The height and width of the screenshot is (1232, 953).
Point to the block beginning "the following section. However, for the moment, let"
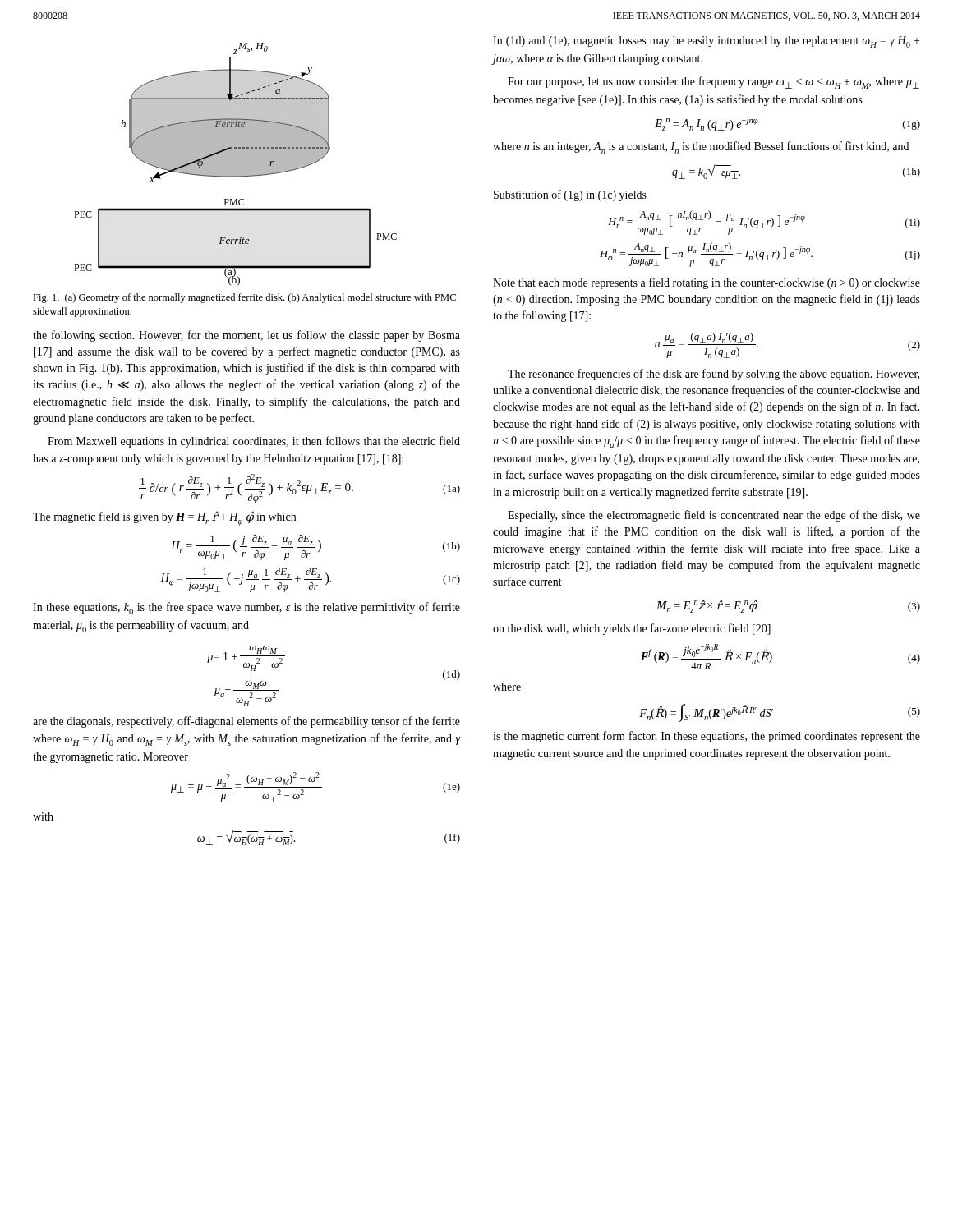point(246,377)
